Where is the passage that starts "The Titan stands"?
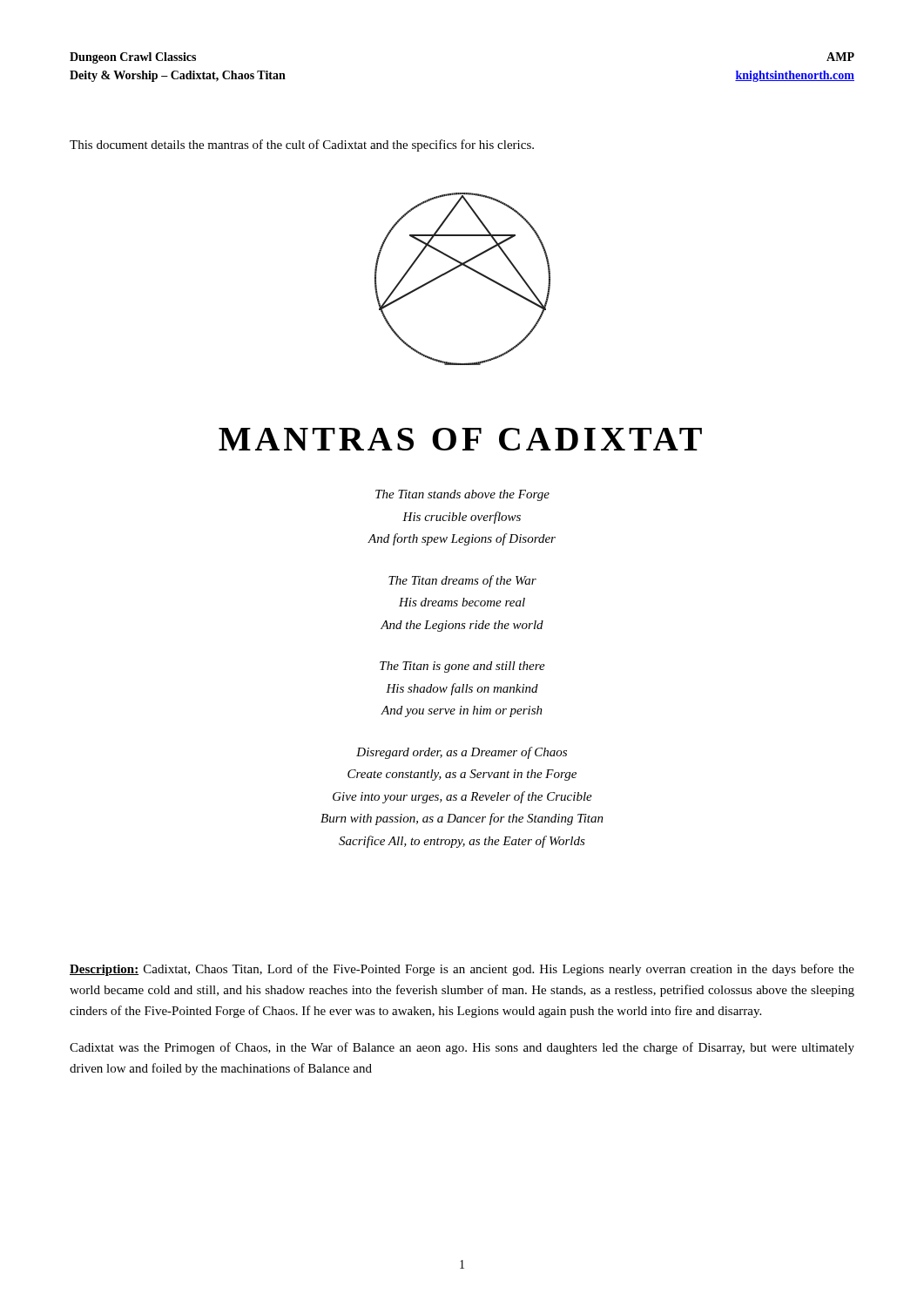924x1307 pixels. click(462, 668)
